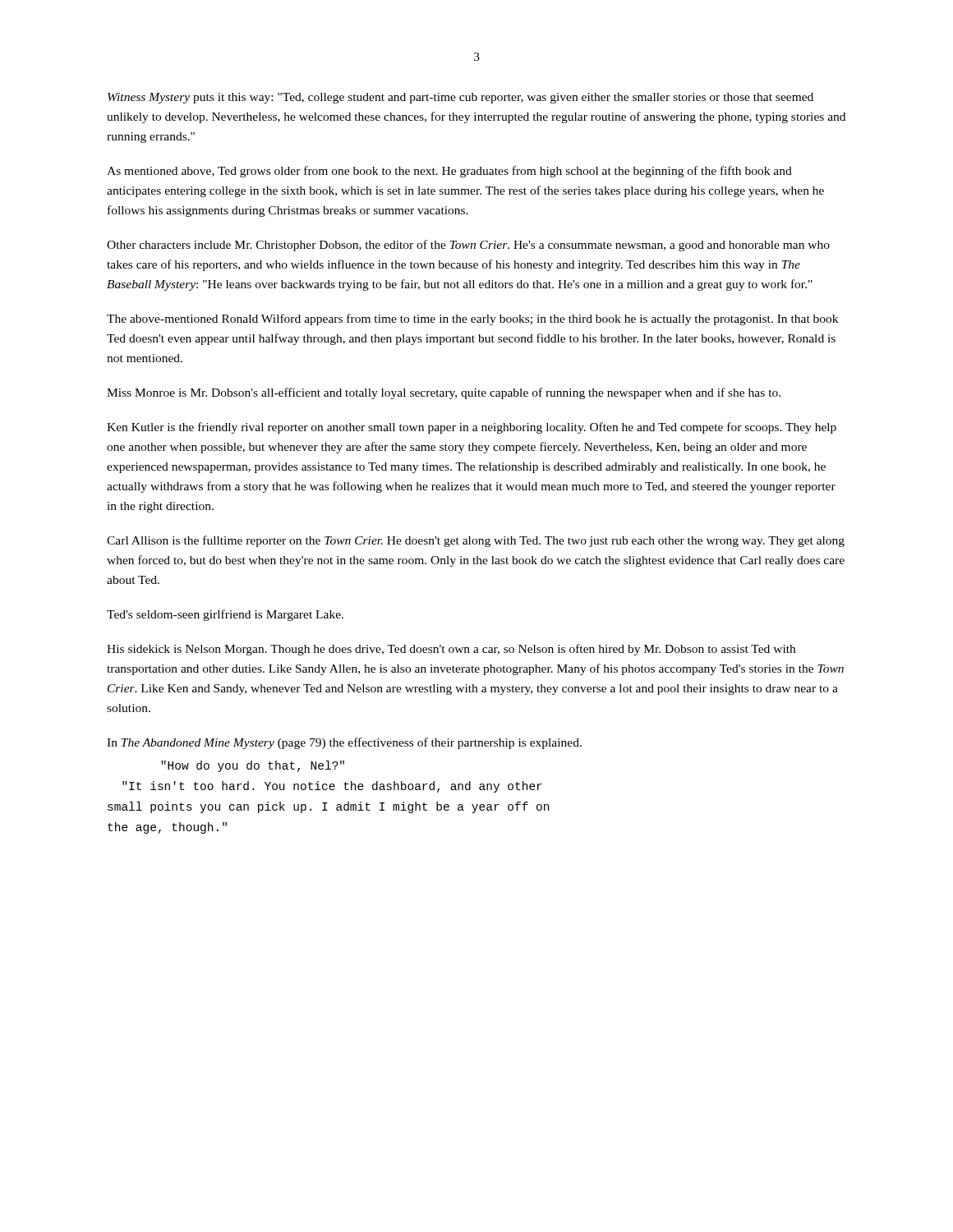The height and width of the screenshot is (1232, 953).
Task: Point to the block beginning "Witness Mystery puts it this"
Action: (x=476, y=116)
